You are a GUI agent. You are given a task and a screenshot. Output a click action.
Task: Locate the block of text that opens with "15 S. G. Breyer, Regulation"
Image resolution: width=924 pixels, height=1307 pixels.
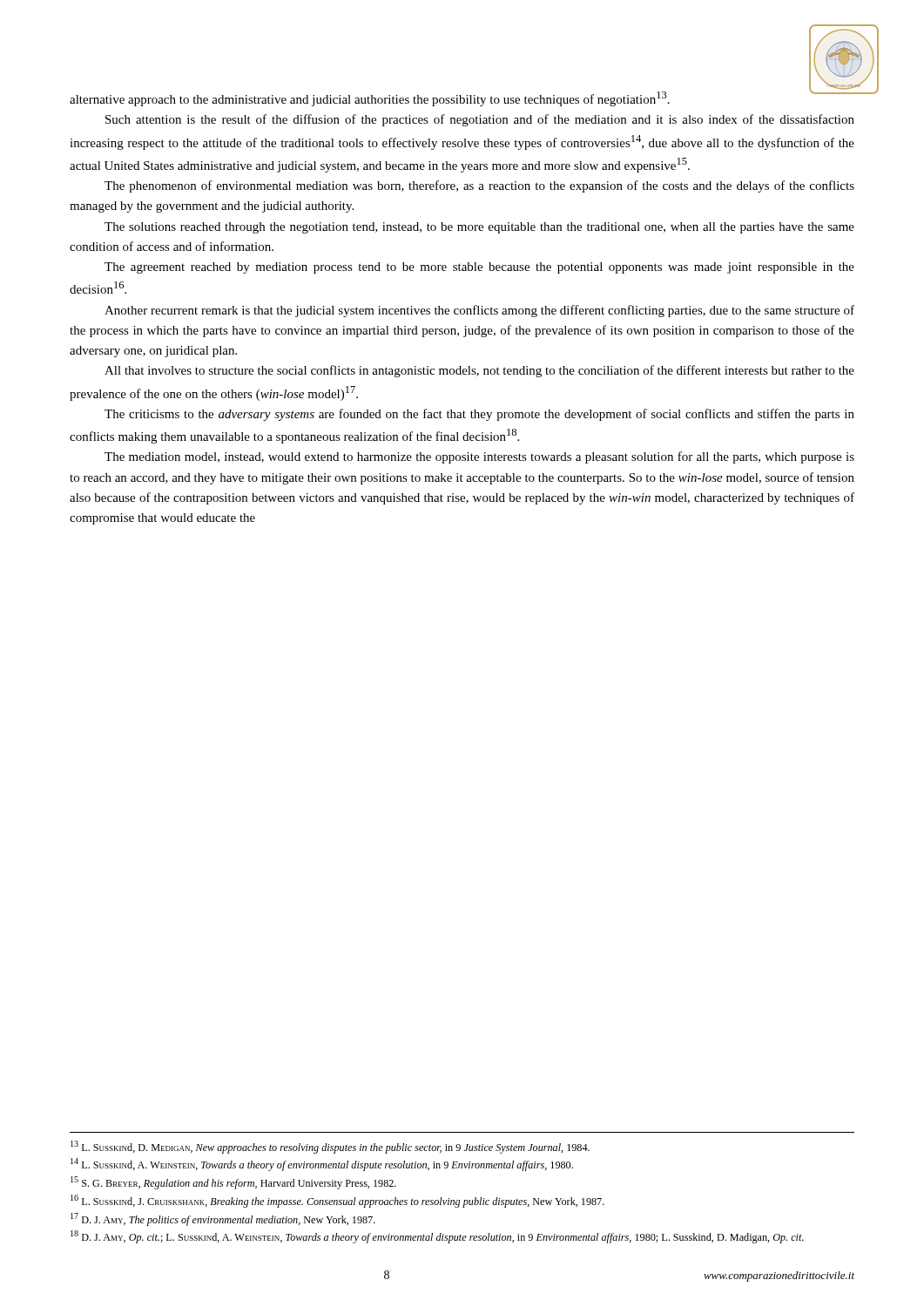coord(233,1183)
